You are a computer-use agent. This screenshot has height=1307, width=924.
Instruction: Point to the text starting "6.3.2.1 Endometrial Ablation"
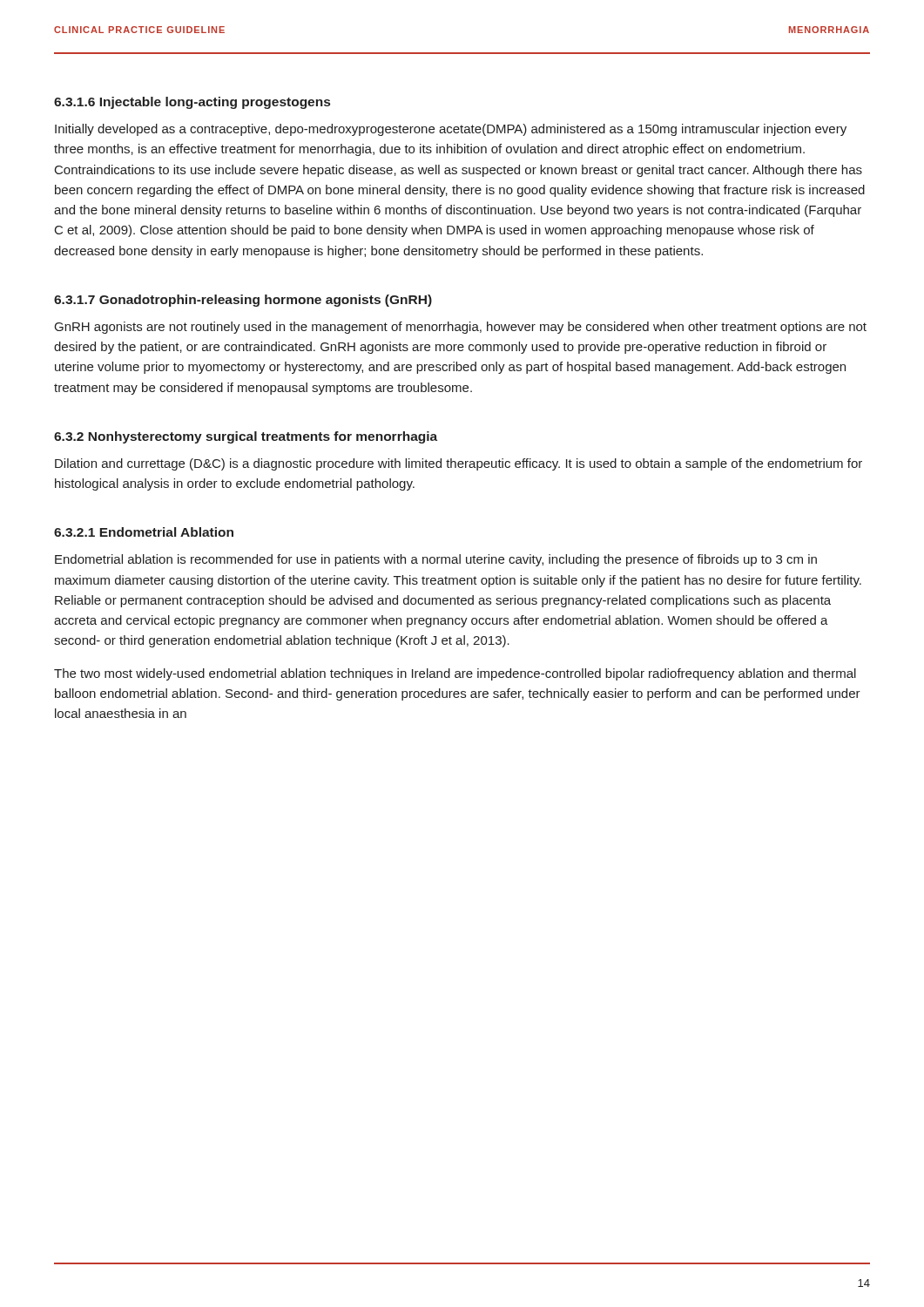[x=144, y=532]
